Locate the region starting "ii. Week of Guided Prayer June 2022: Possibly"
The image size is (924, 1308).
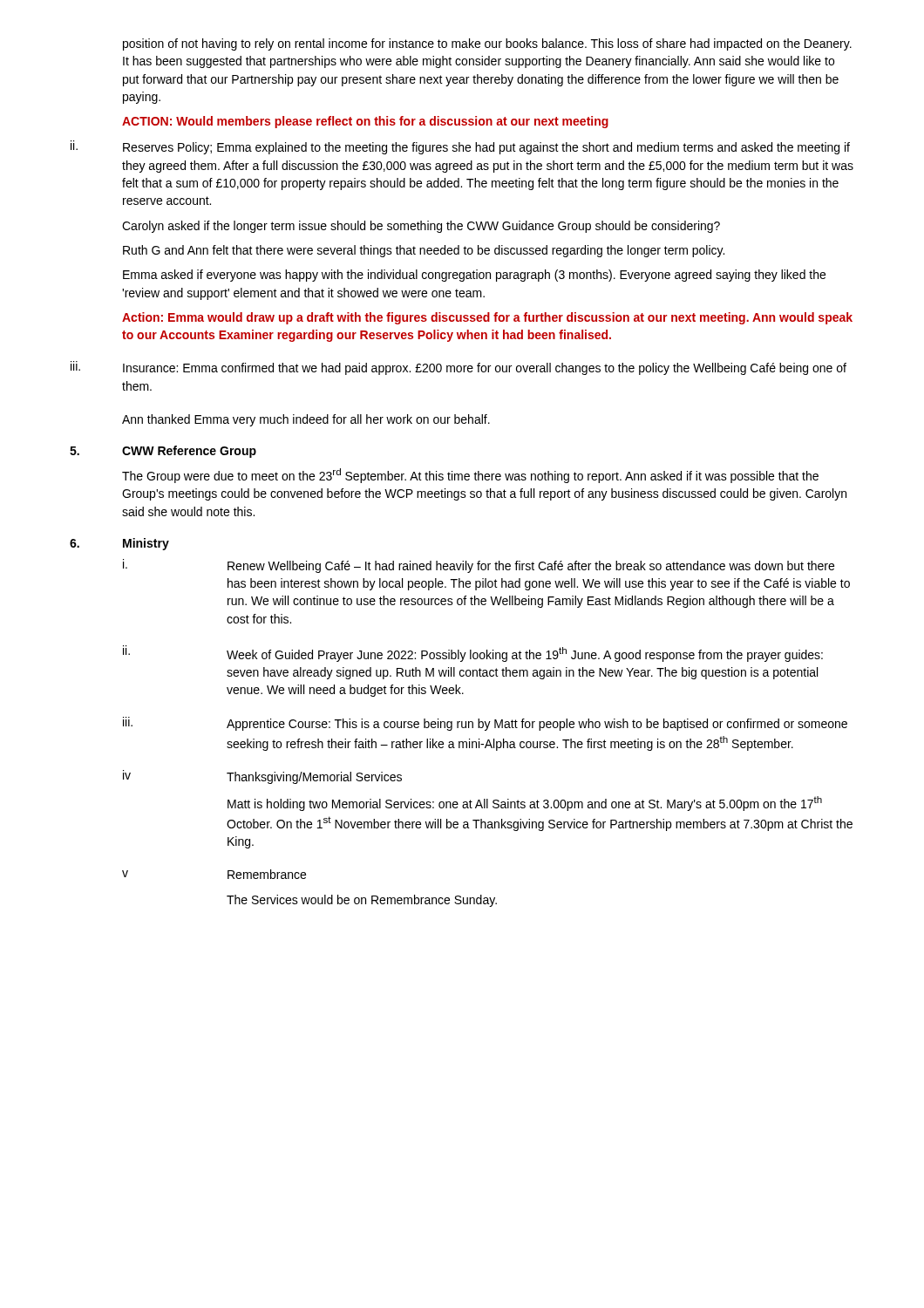pyautogui.click(x=462, y=675)
